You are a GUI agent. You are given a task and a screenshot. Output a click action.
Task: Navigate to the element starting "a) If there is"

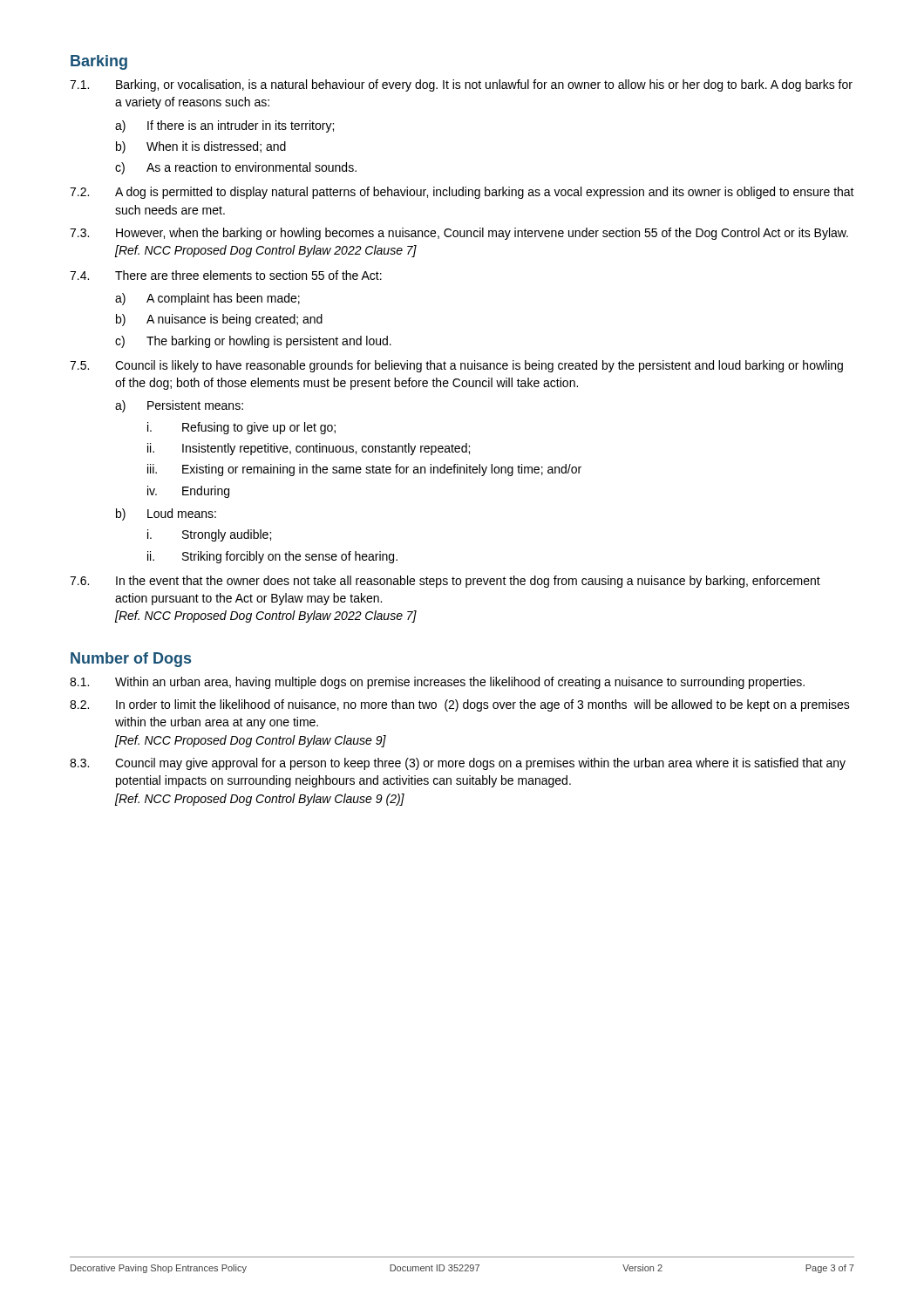224,126
